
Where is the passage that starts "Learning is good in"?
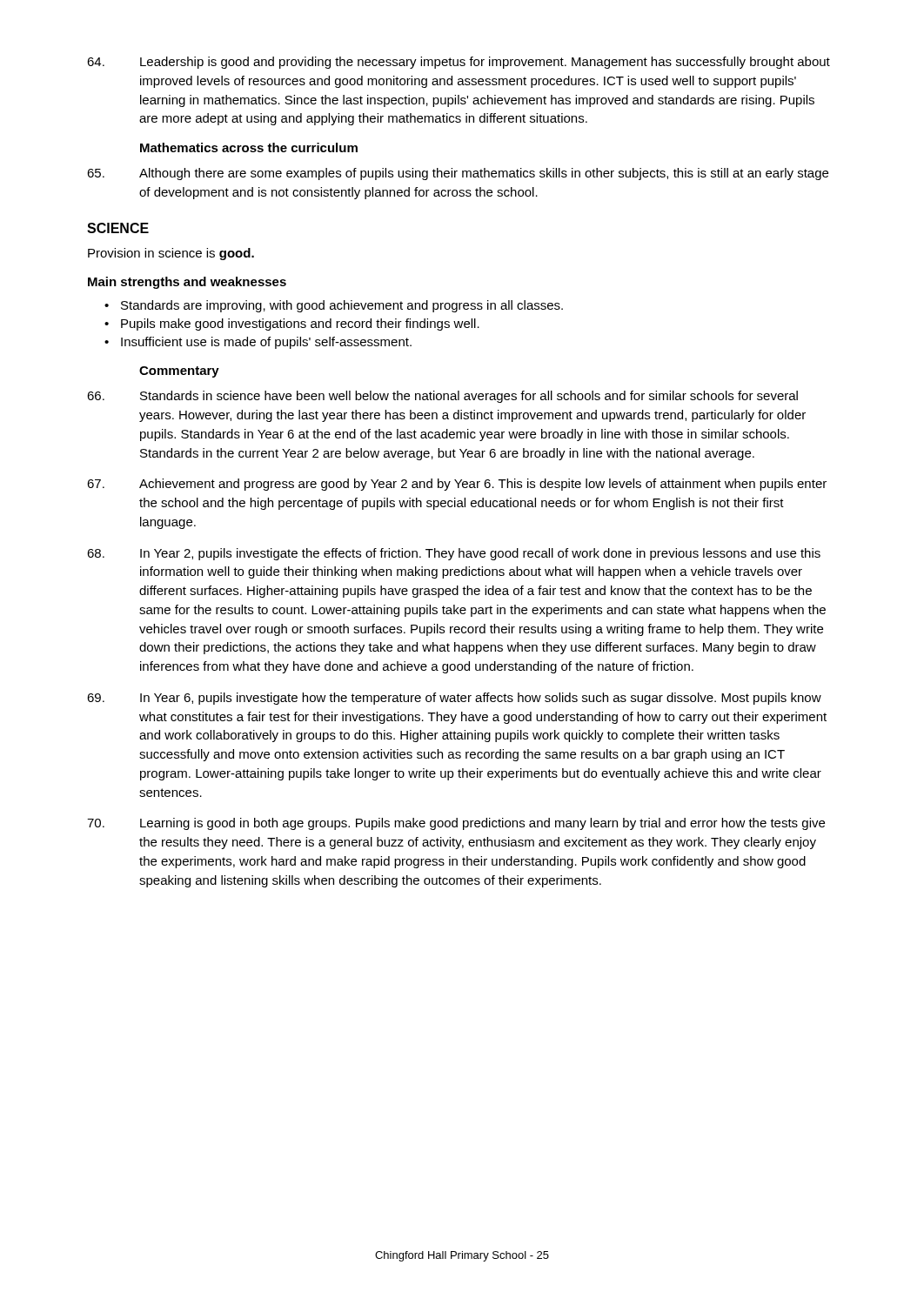pyautogui.click(x=462, y=852)
